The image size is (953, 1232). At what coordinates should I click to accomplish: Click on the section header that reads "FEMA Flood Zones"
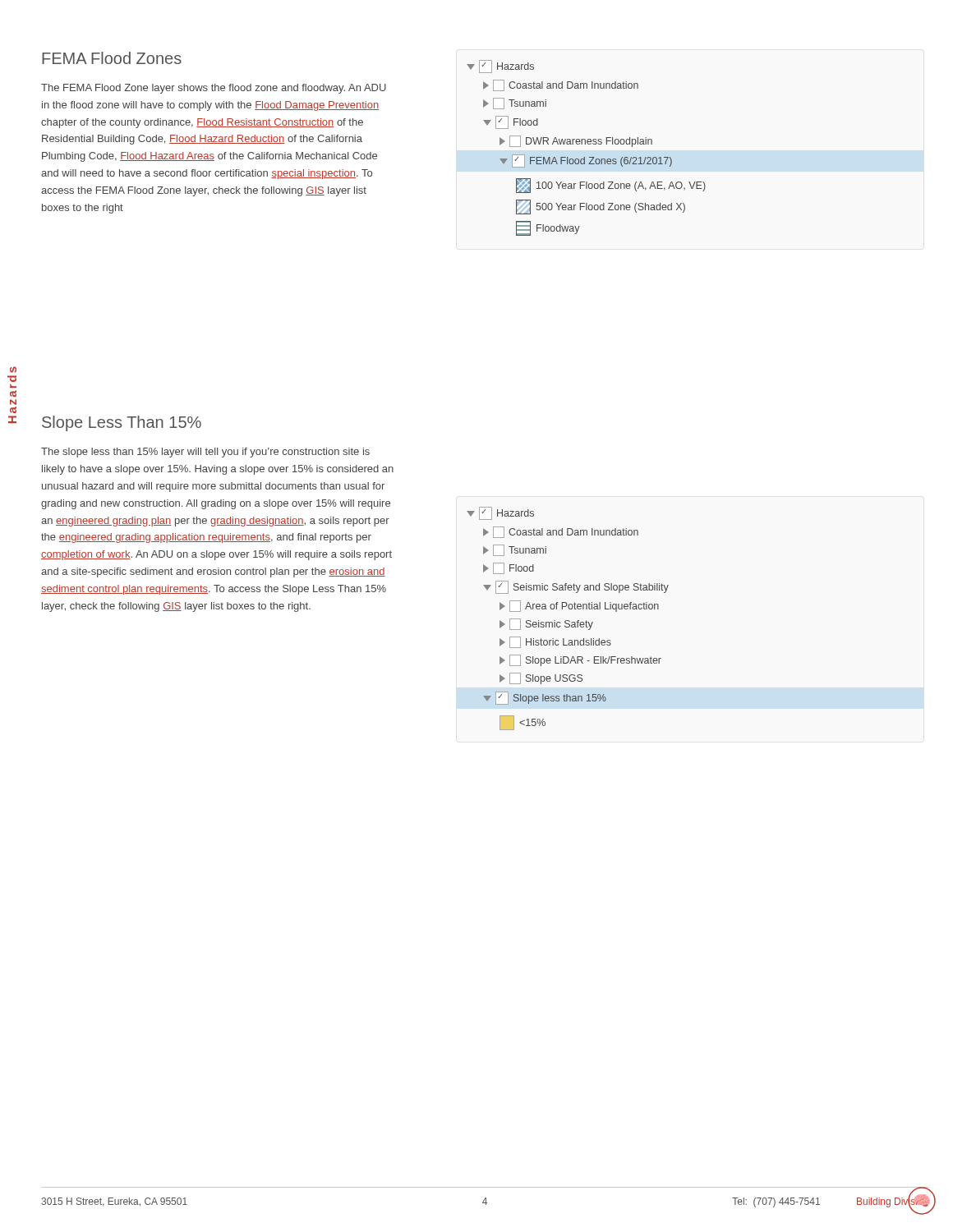[112, 58]
